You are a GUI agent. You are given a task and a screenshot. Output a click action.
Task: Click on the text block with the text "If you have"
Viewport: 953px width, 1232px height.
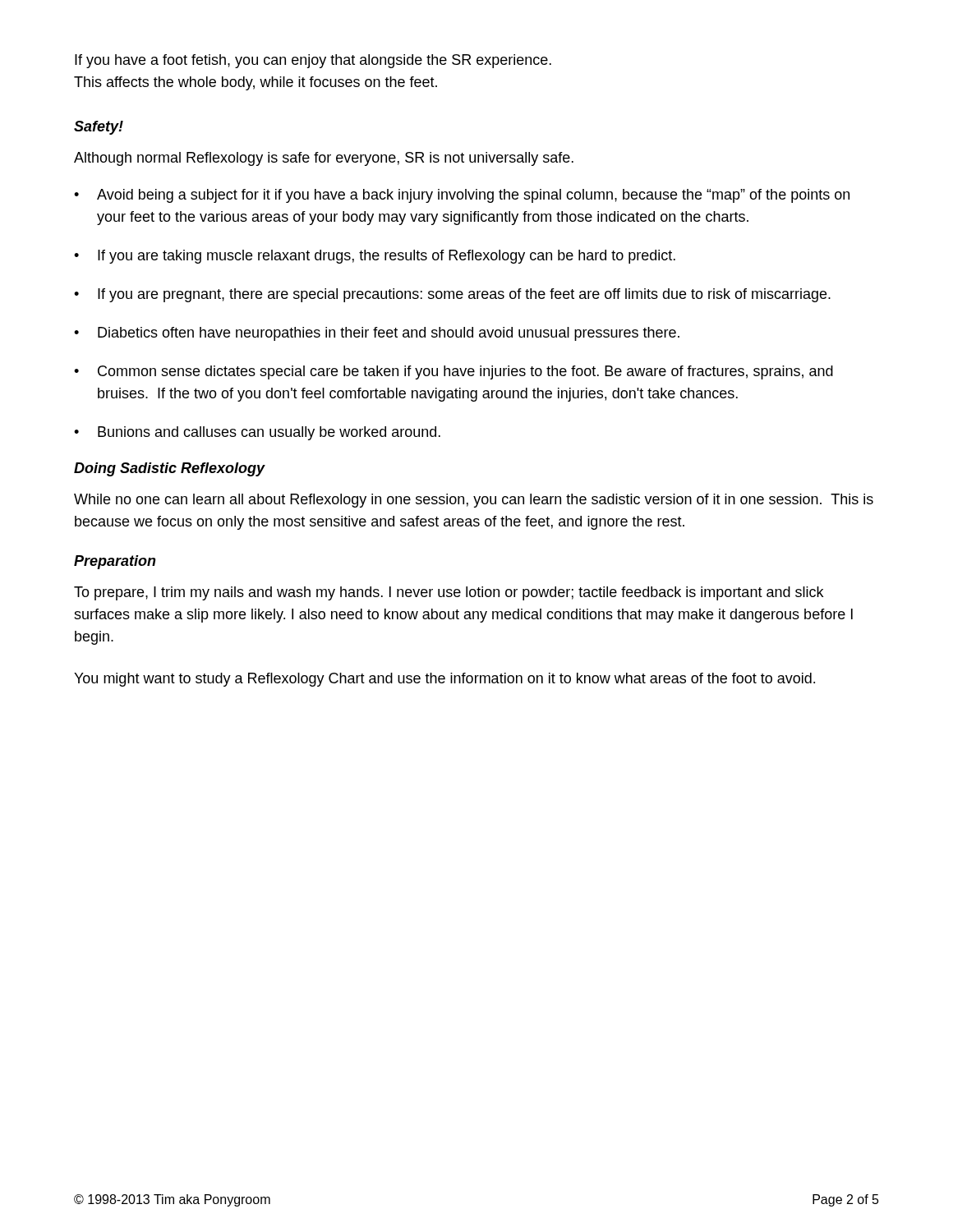coord(476,71)
